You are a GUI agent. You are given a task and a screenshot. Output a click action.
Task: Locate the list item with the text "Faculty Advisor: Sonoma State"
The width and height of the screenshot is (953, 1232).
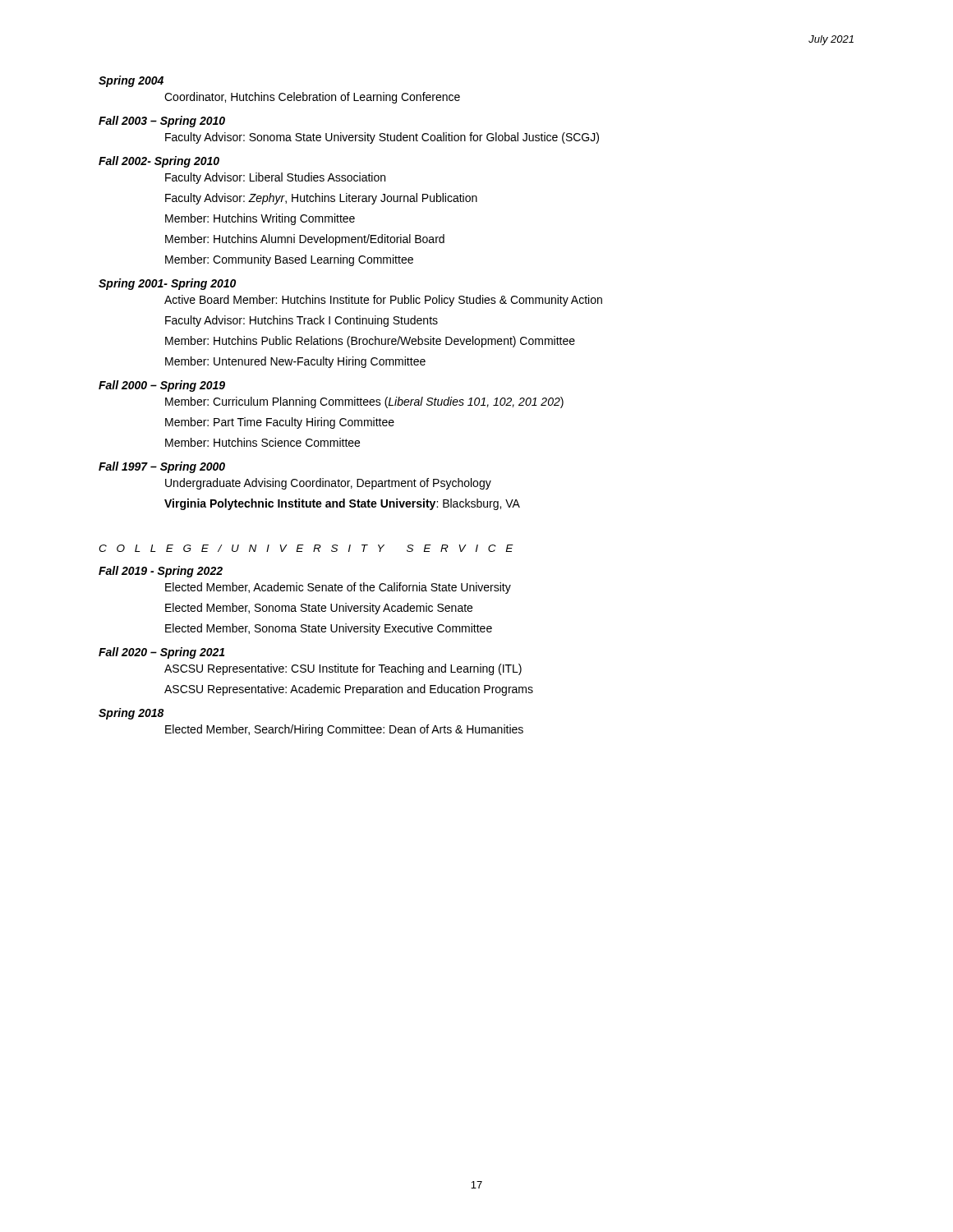tap(382, 137)
